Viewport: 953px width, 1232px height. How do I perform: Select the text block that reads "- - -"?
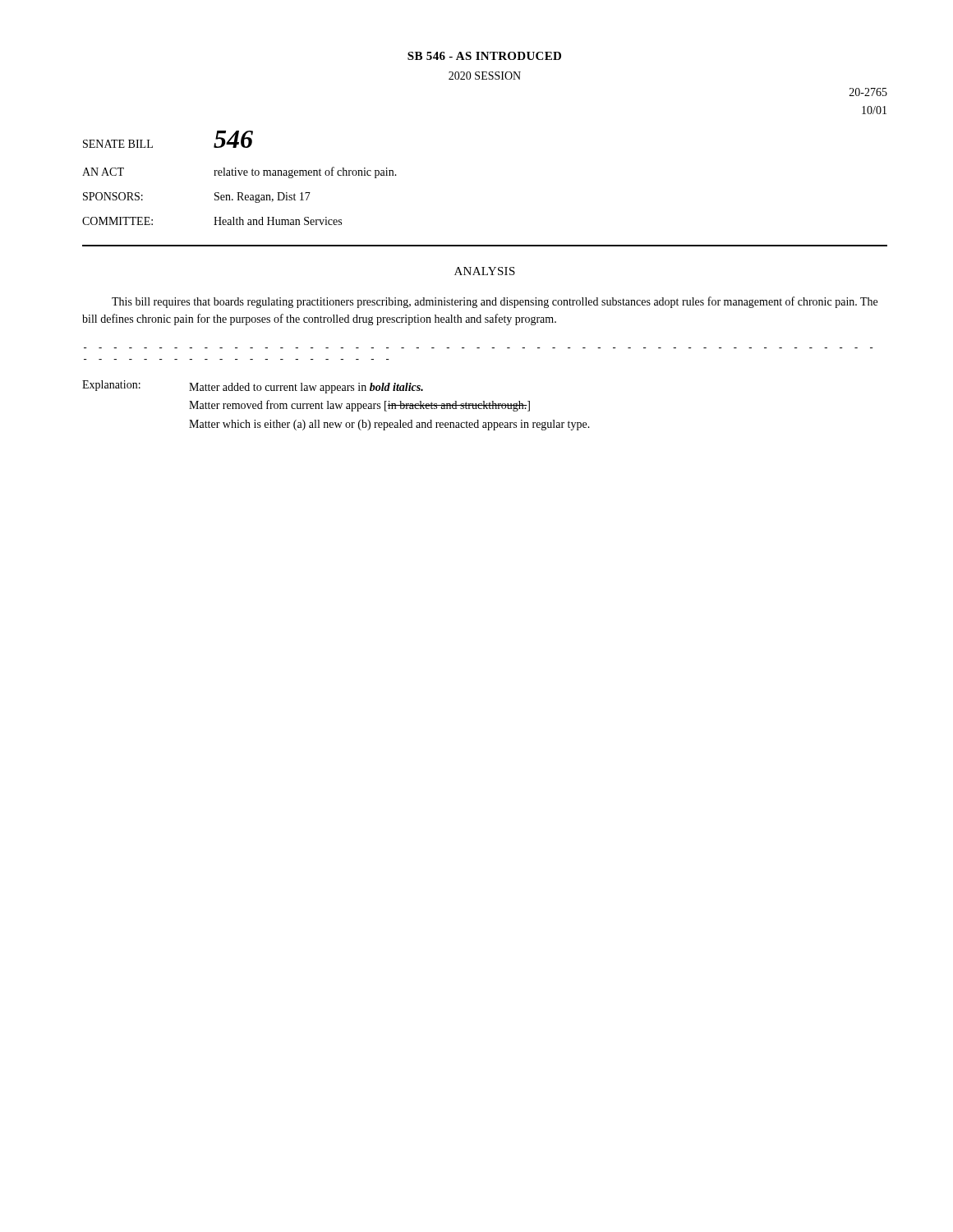pos(479,354)
